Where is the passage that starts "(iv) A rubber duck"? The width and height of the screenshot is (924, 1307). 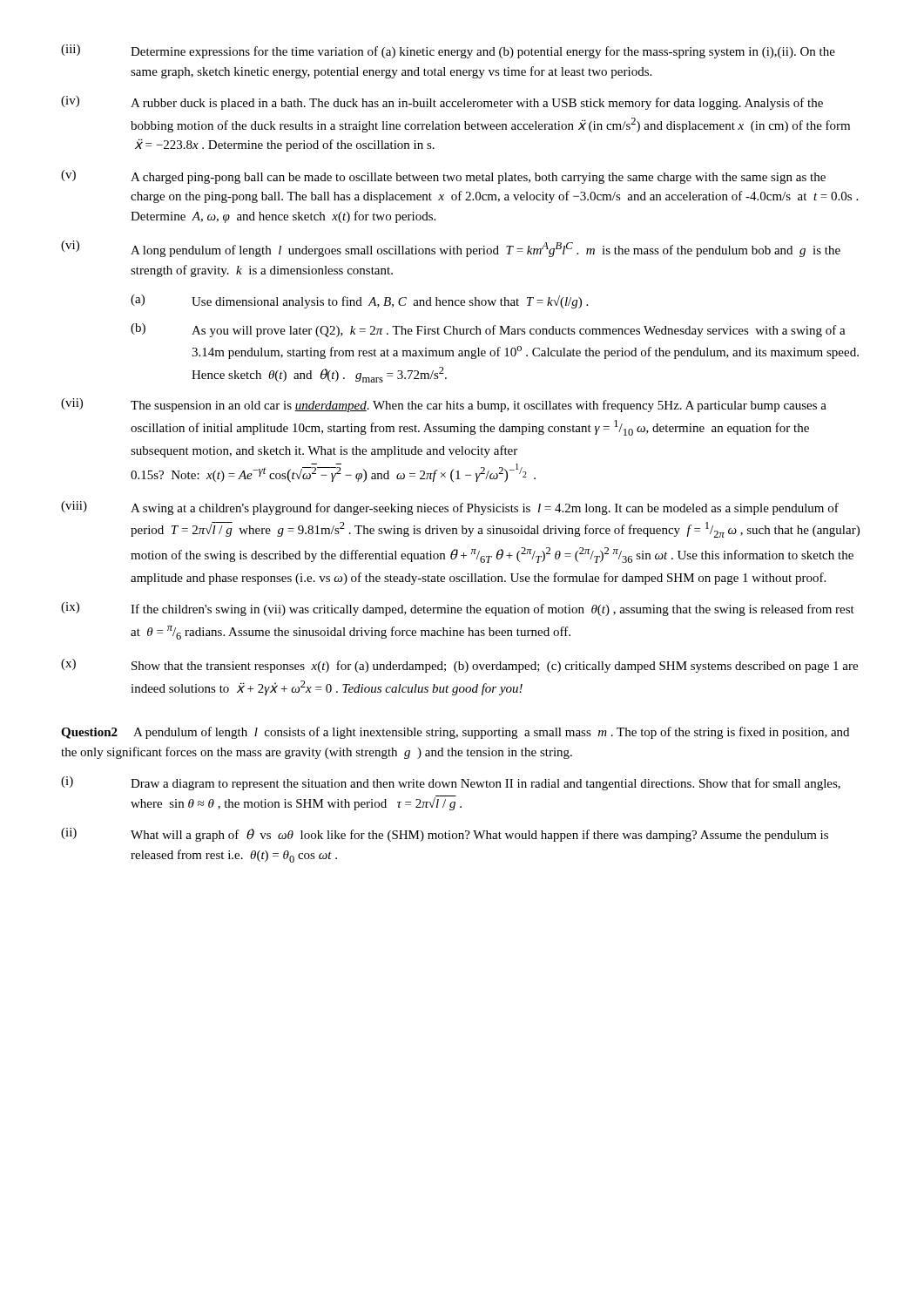click(462, 124)
